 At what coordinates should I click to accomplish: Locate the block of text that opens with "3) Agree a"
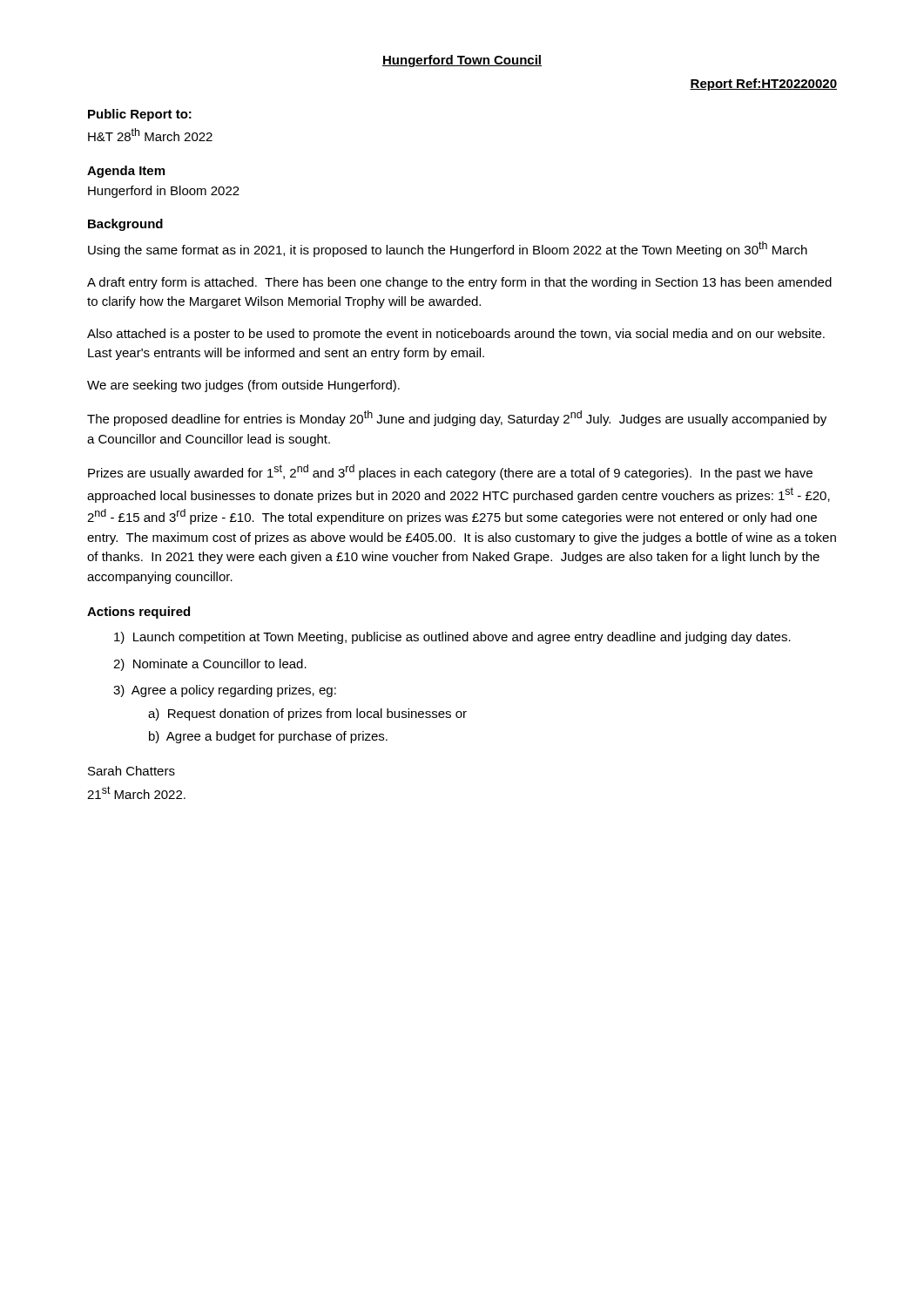pos(225,690)
